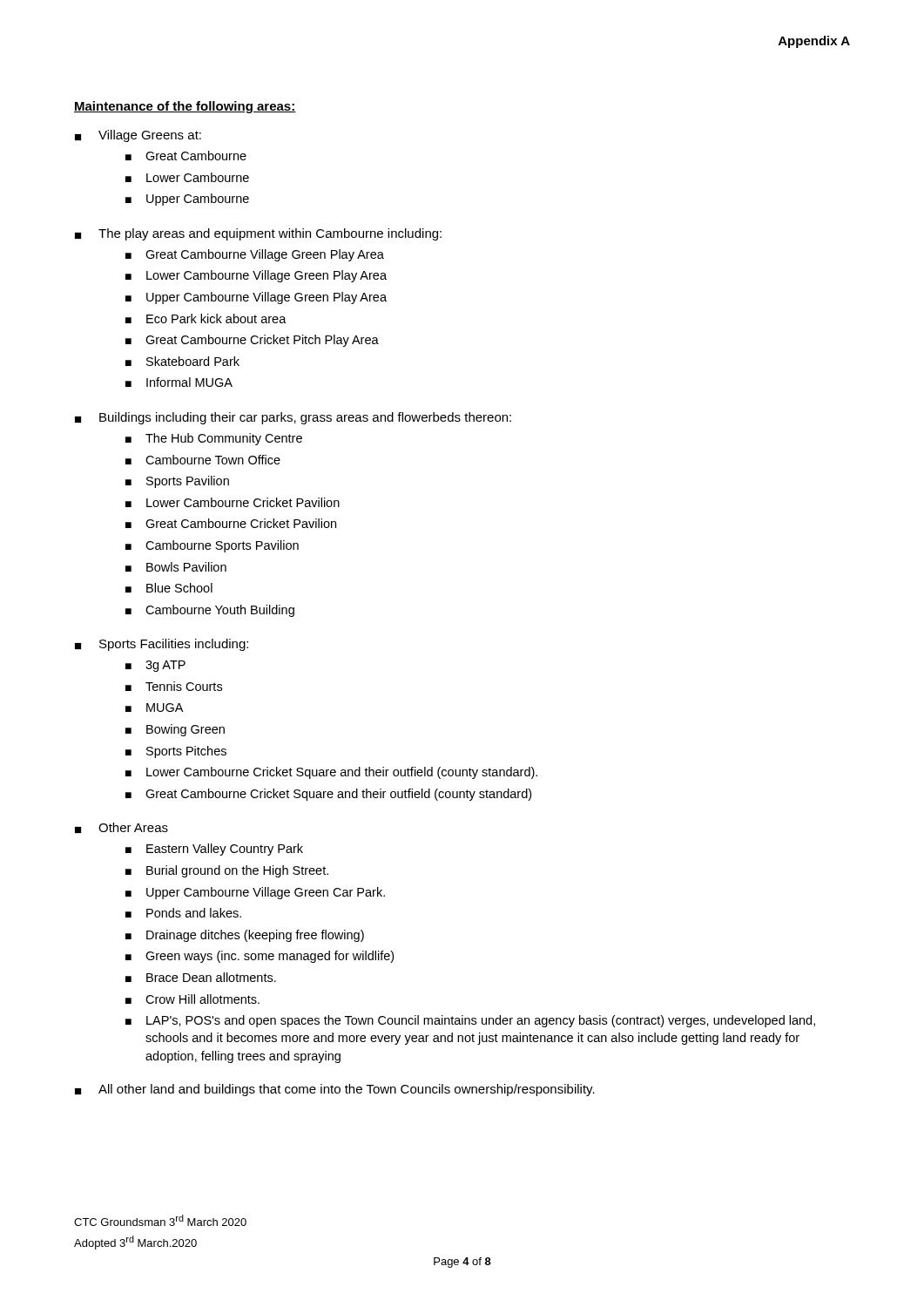Screen dimensions: 1307x924
Task: Where is the passage that starts "■ Eastern Valley Country"?
Action: click(x=214, y=850)
